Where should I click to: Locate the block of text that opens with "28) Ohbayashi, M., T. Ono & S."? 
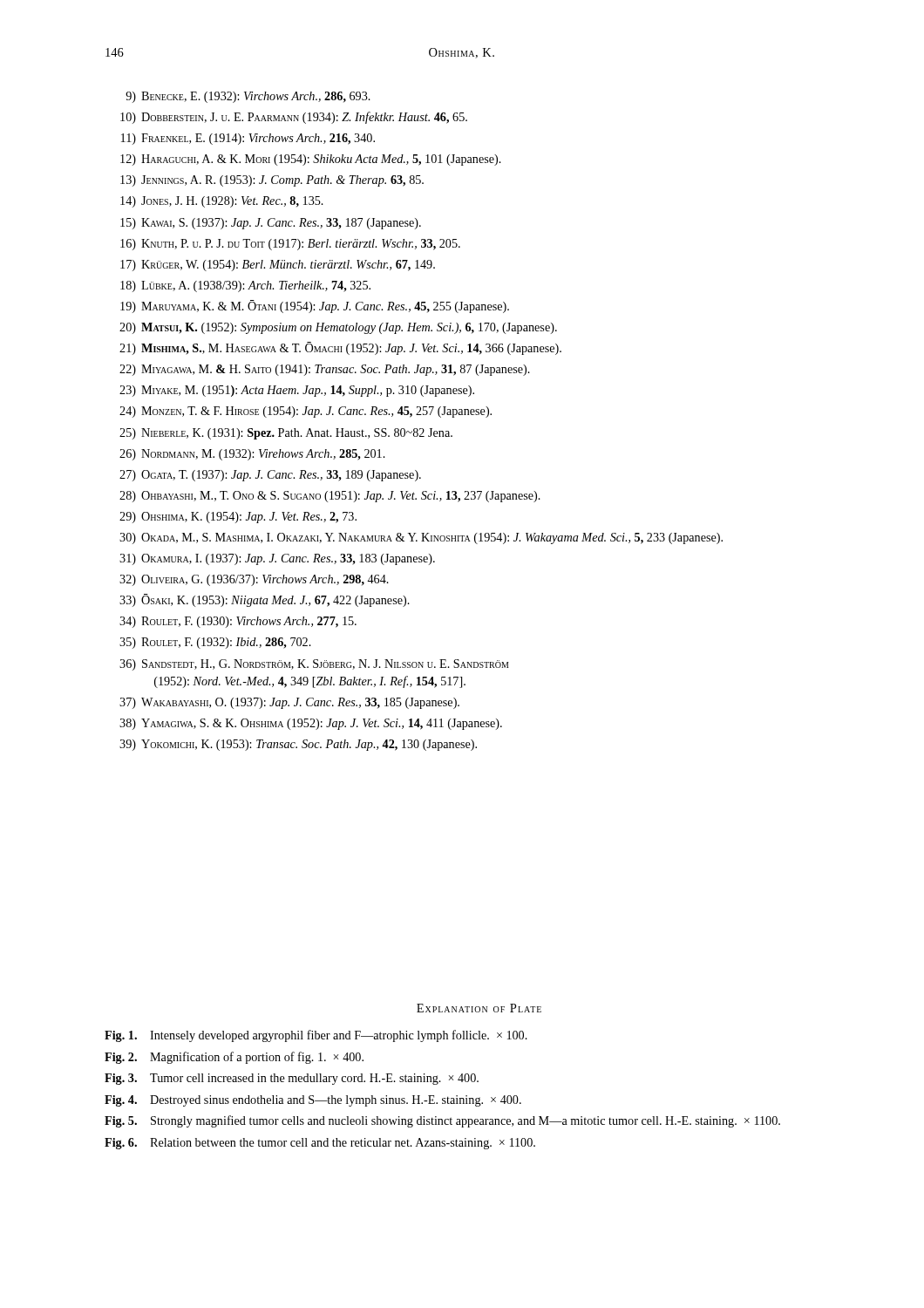point(479,495)
